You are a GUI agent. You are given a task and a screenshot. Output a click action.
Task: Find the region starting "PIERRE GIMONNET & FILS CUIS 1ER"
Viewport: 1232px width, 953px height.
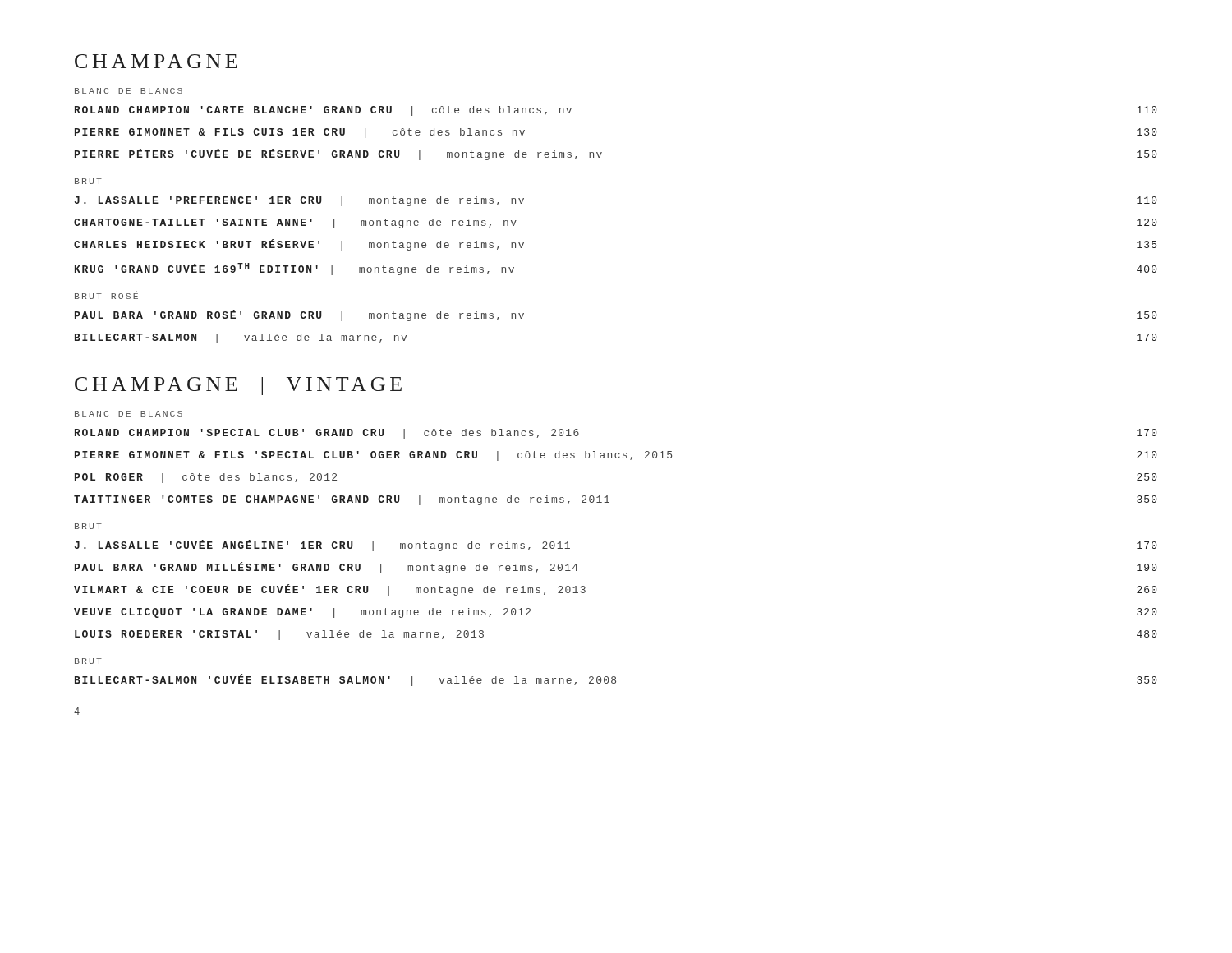click(202, 133)
